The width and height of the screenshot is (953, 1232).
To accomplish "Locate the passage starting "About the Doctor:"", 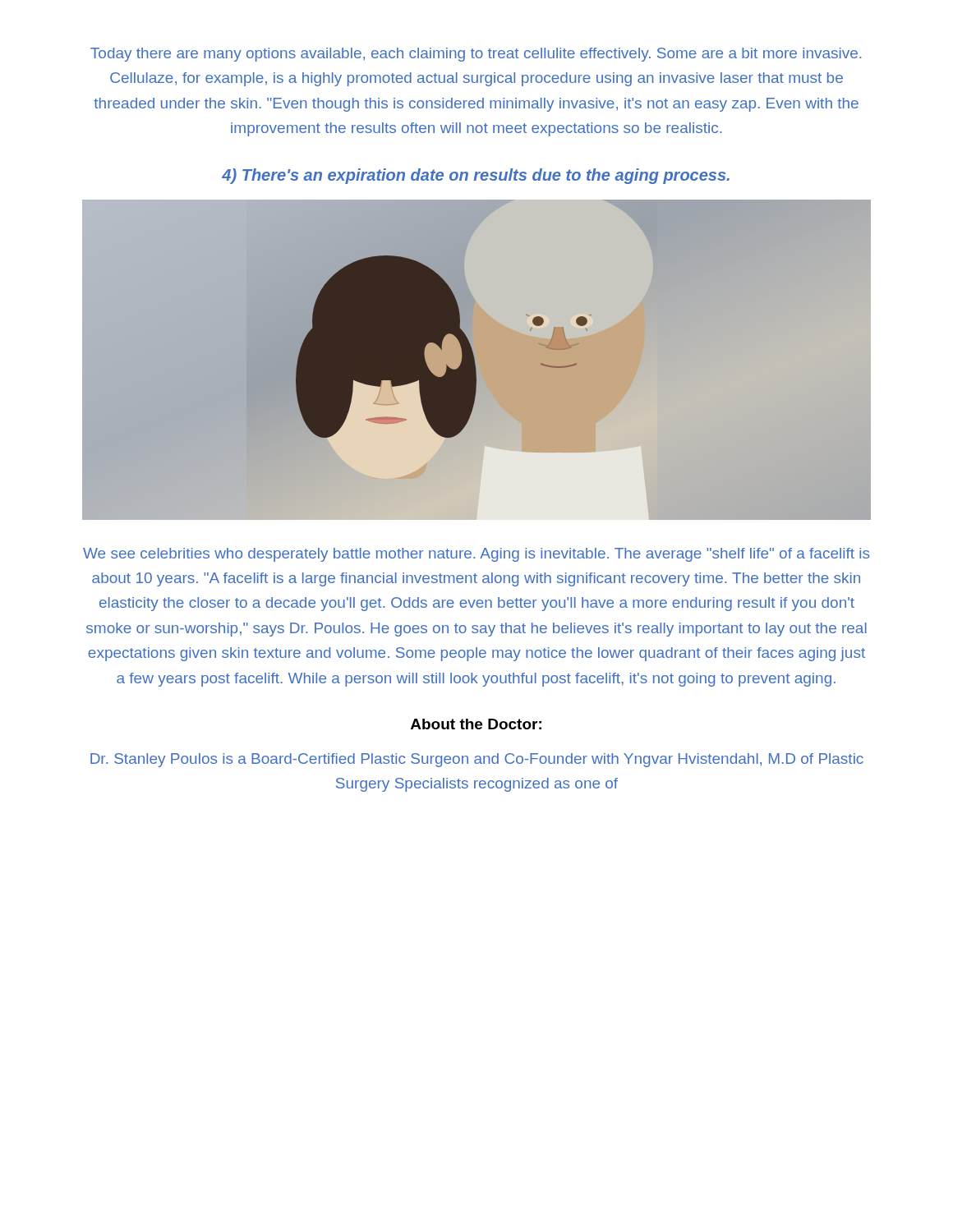I will pos(476,724).
